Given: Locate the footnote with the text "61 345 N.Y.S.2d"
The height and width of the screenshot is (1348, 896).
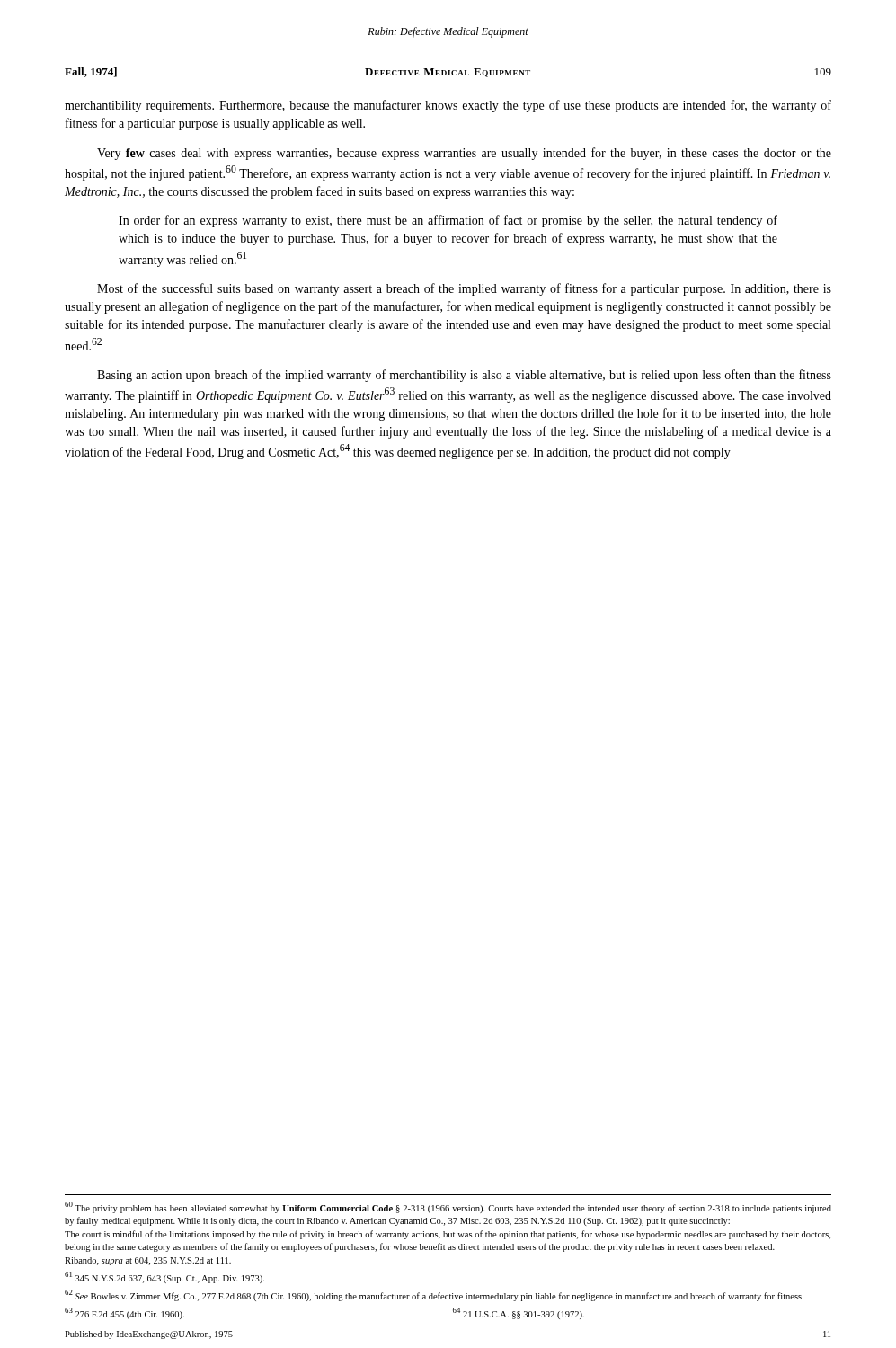Looking at the screenshot, I should (164, 1277).
